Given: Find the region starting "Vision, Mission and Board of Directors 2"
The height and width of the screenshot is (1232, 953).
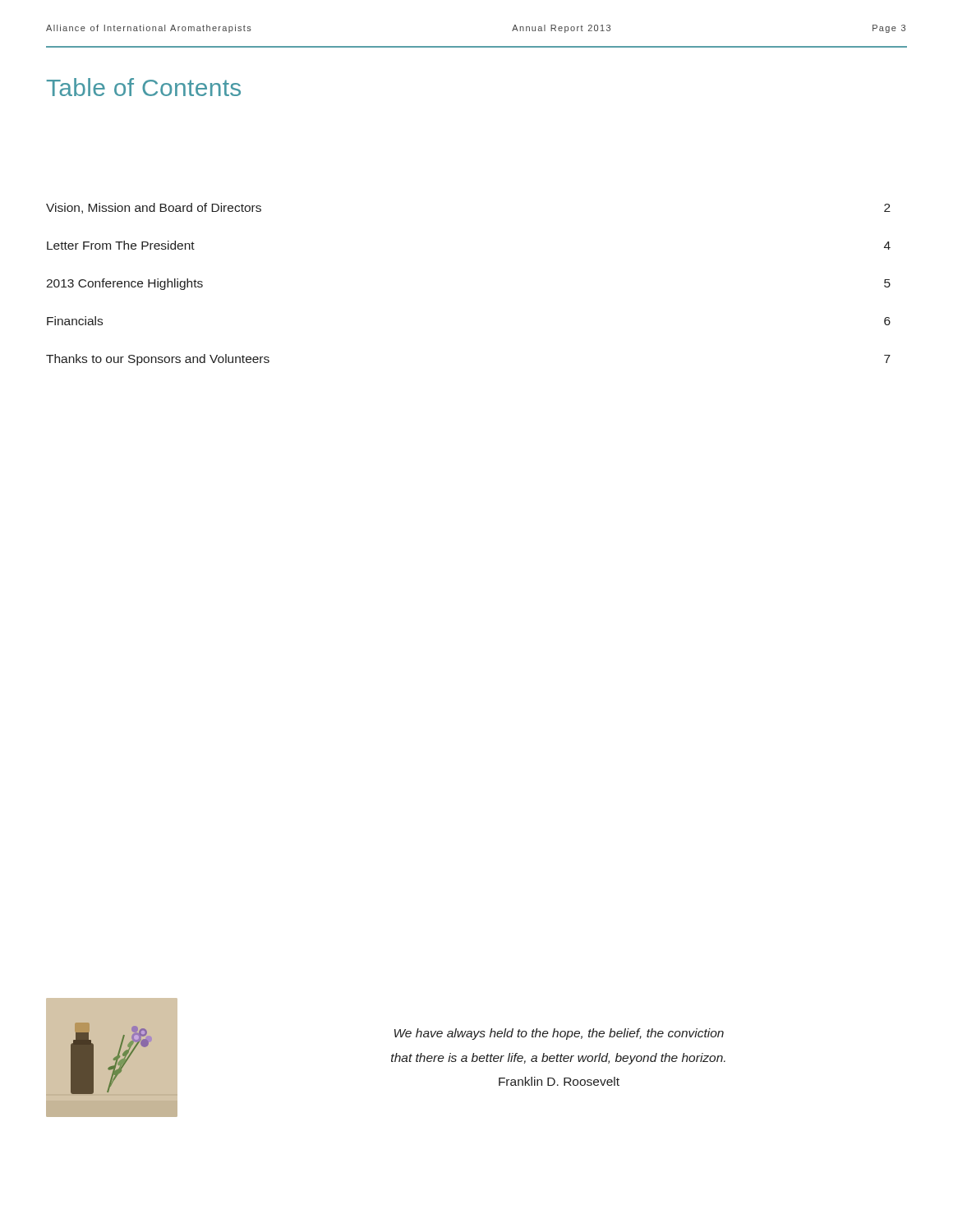Looking at the screenshot, I should tap(153, 207).
